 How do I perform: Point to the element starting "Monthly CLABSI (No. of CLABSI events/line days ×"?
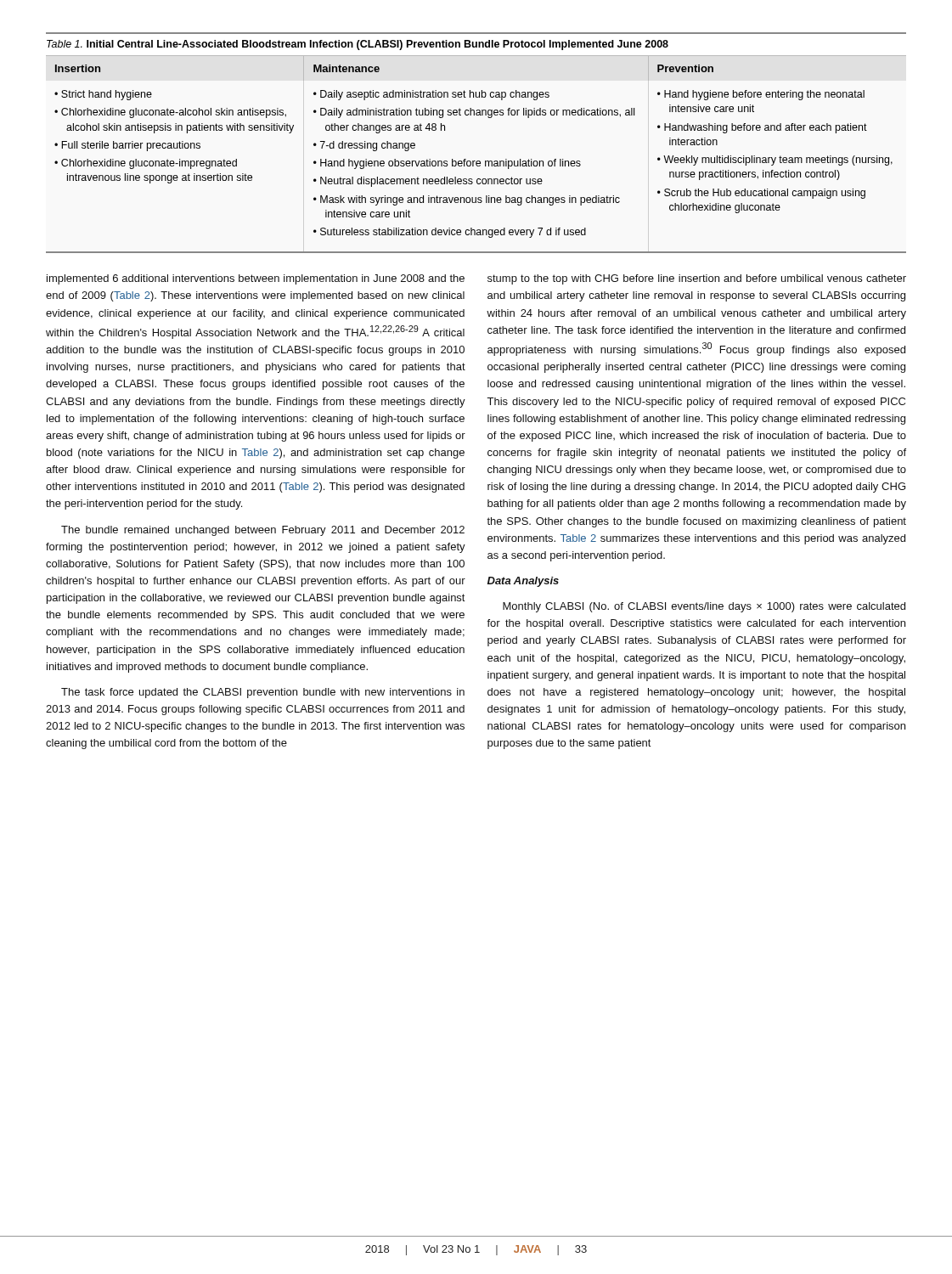[x=697, y=675]
